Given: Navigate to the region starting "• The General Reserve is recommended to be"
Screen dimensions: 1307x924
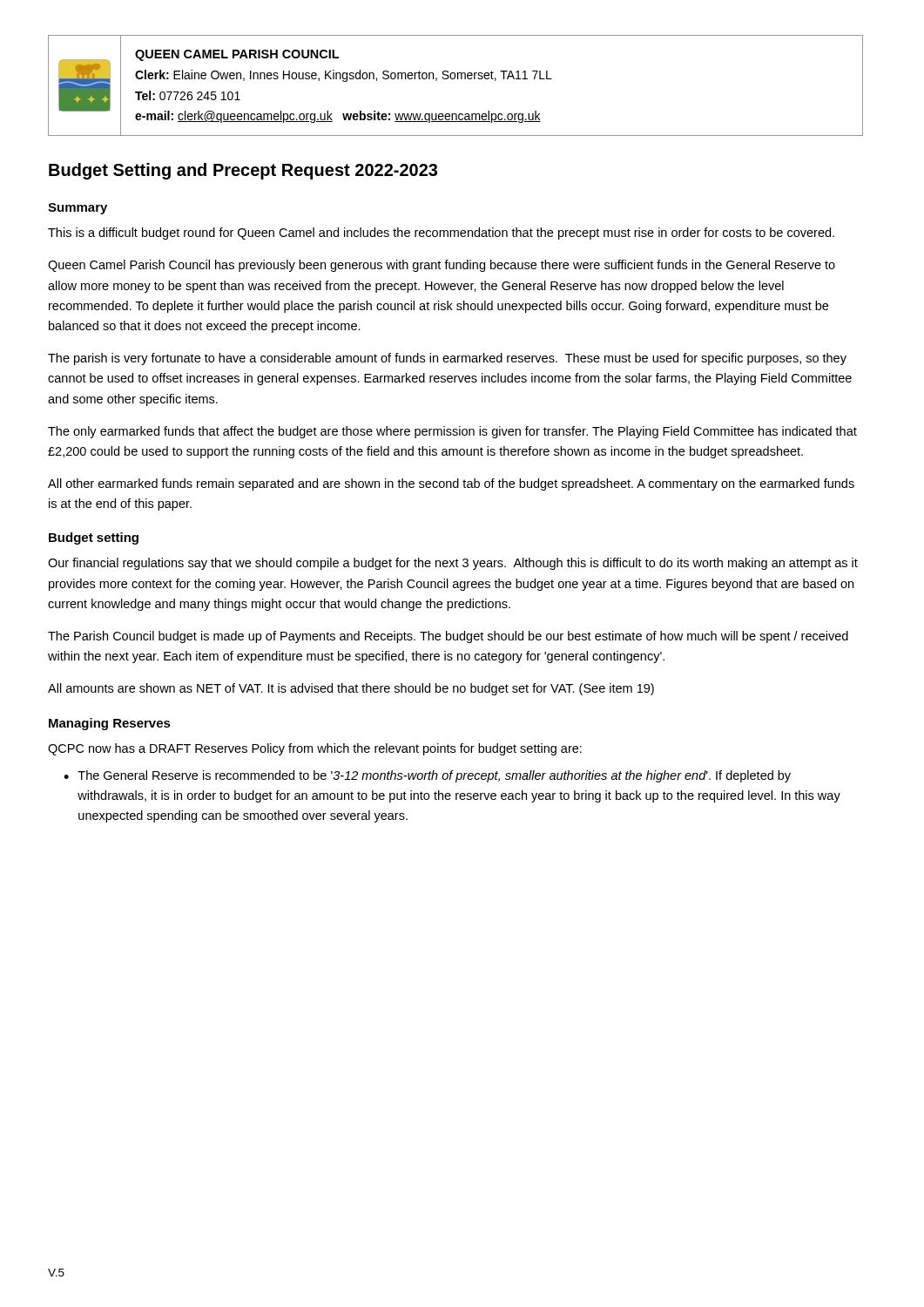Looking at the screenshot, I should pos(463,796).
